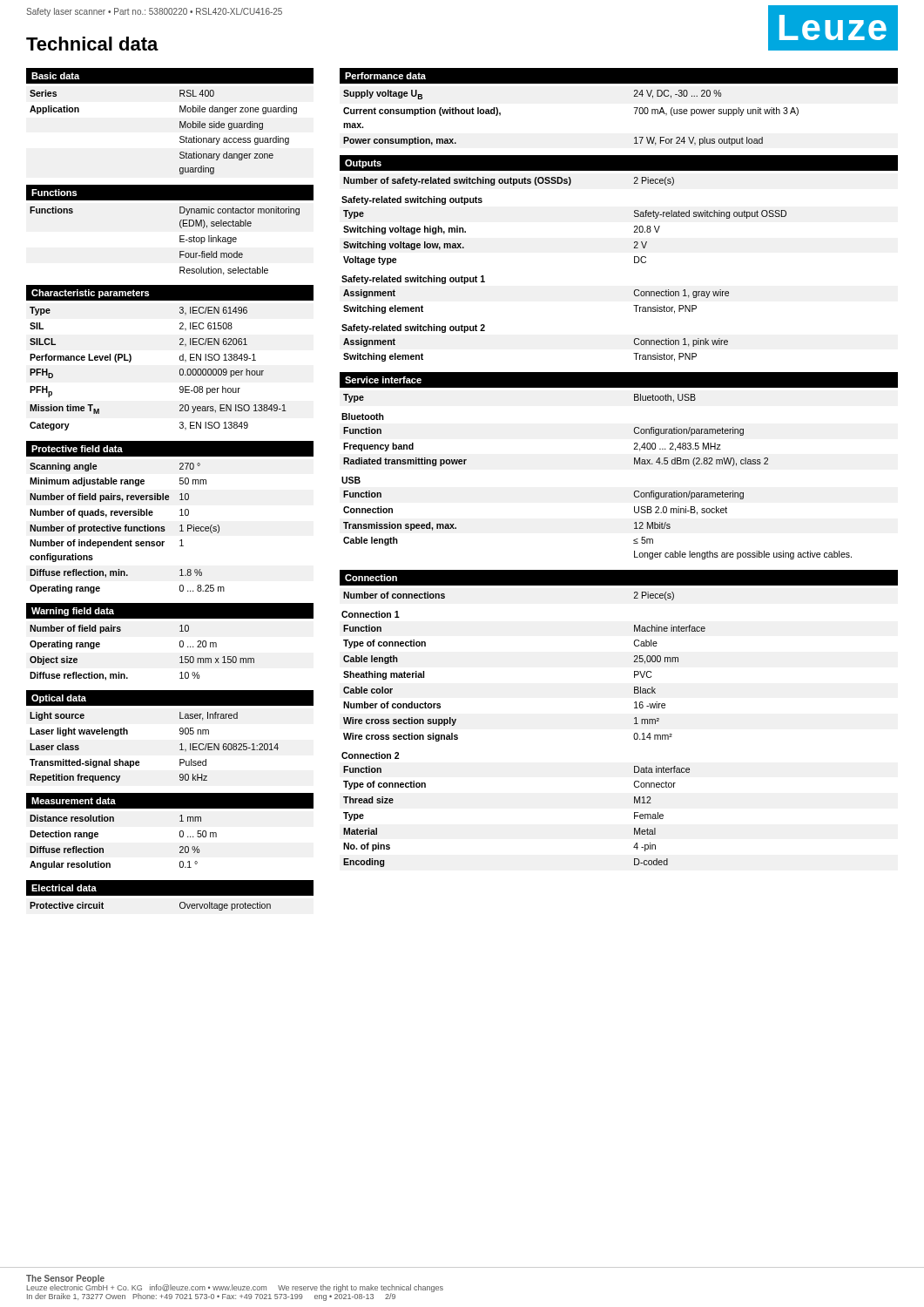Image resolution: width=924 pixels, height=1307 pixels.
Task: Locate the element starting "Performance data"
Action: [x=385, y=76]
